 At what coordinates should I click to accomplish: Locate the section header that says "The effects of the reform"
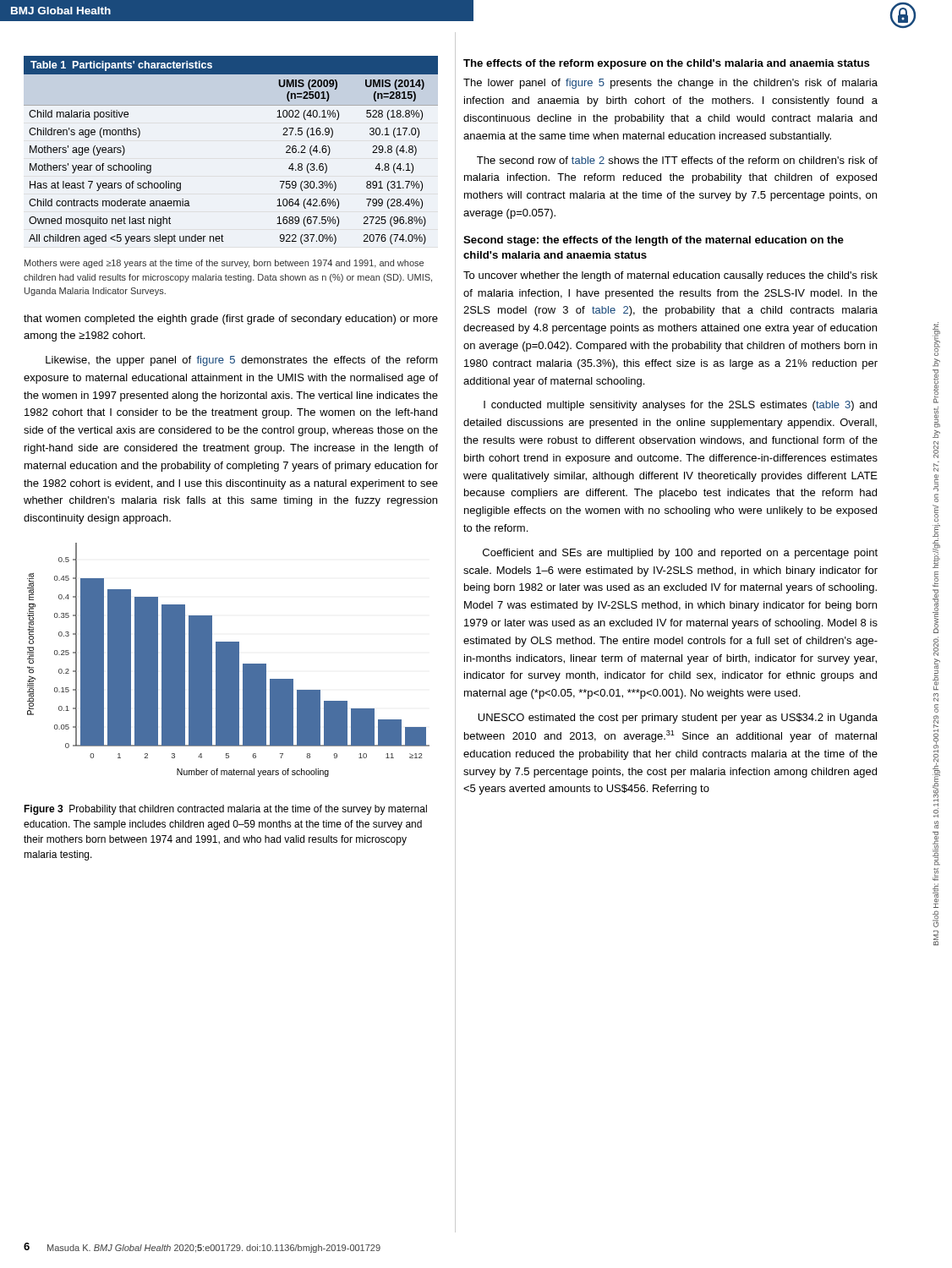click(x=667, y=63)
